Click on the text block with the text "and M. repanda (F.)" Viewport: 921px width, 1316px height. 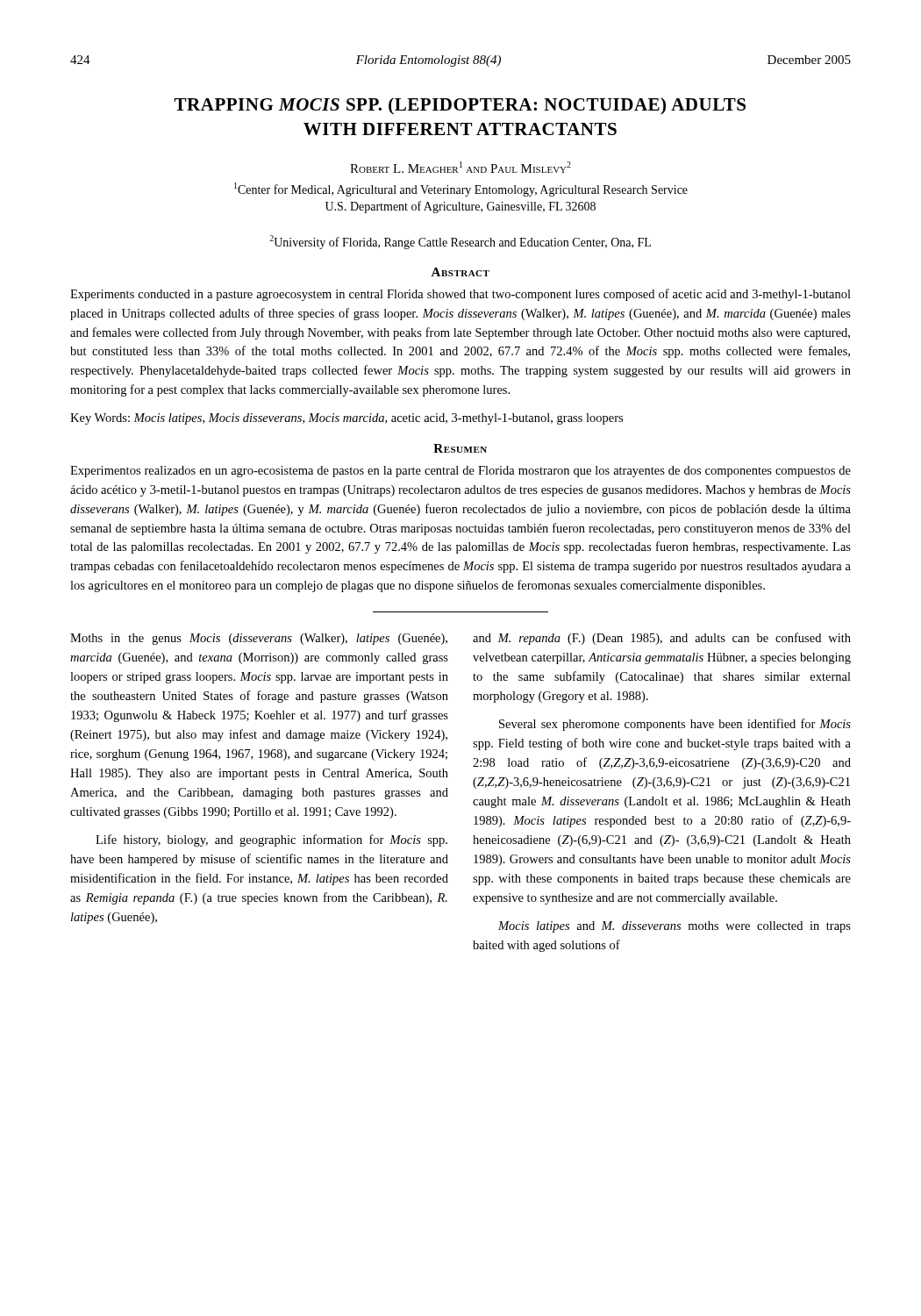(662, 791)
